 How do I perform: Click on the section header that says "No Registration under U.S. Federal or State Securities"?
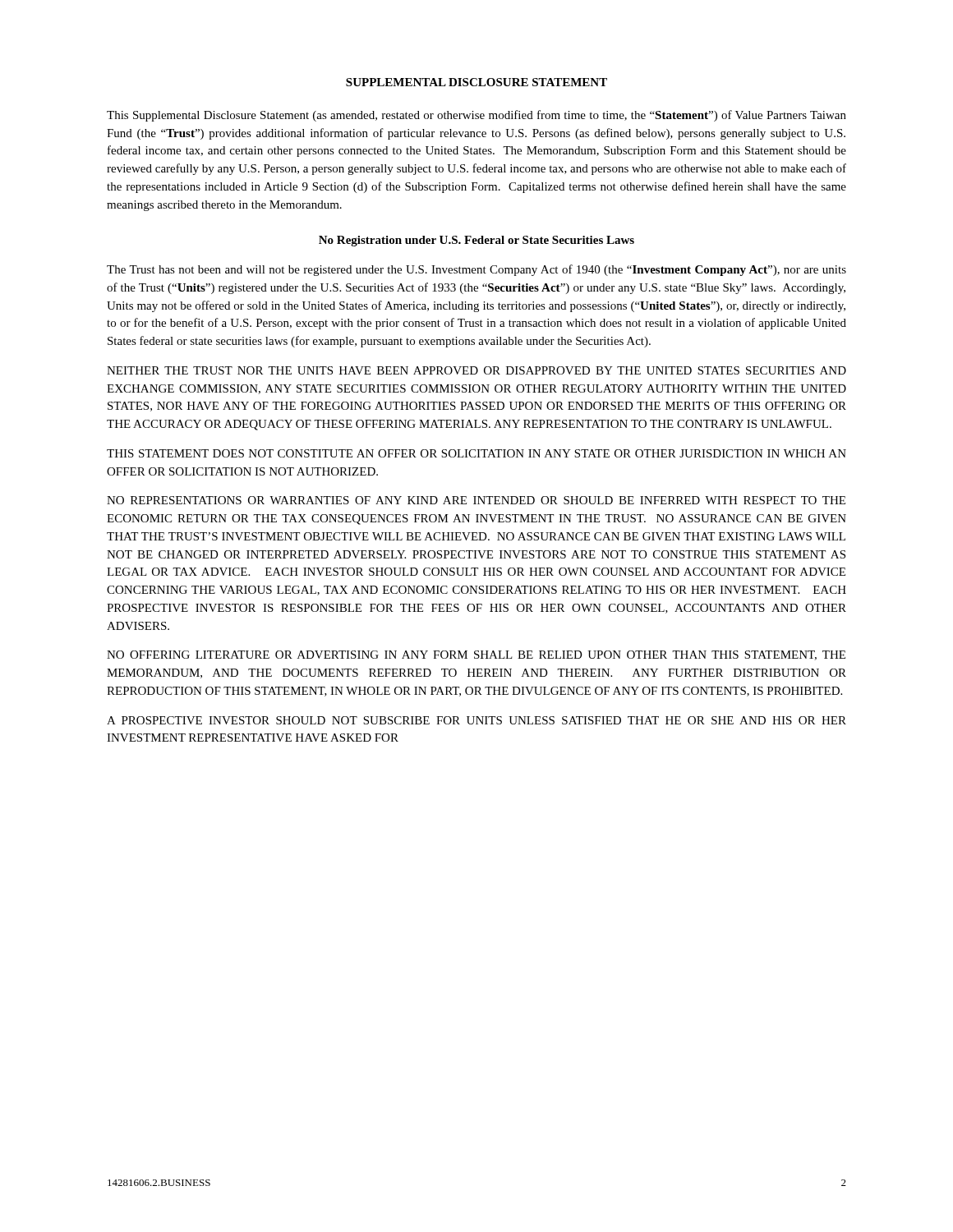[x=476, y=240]
